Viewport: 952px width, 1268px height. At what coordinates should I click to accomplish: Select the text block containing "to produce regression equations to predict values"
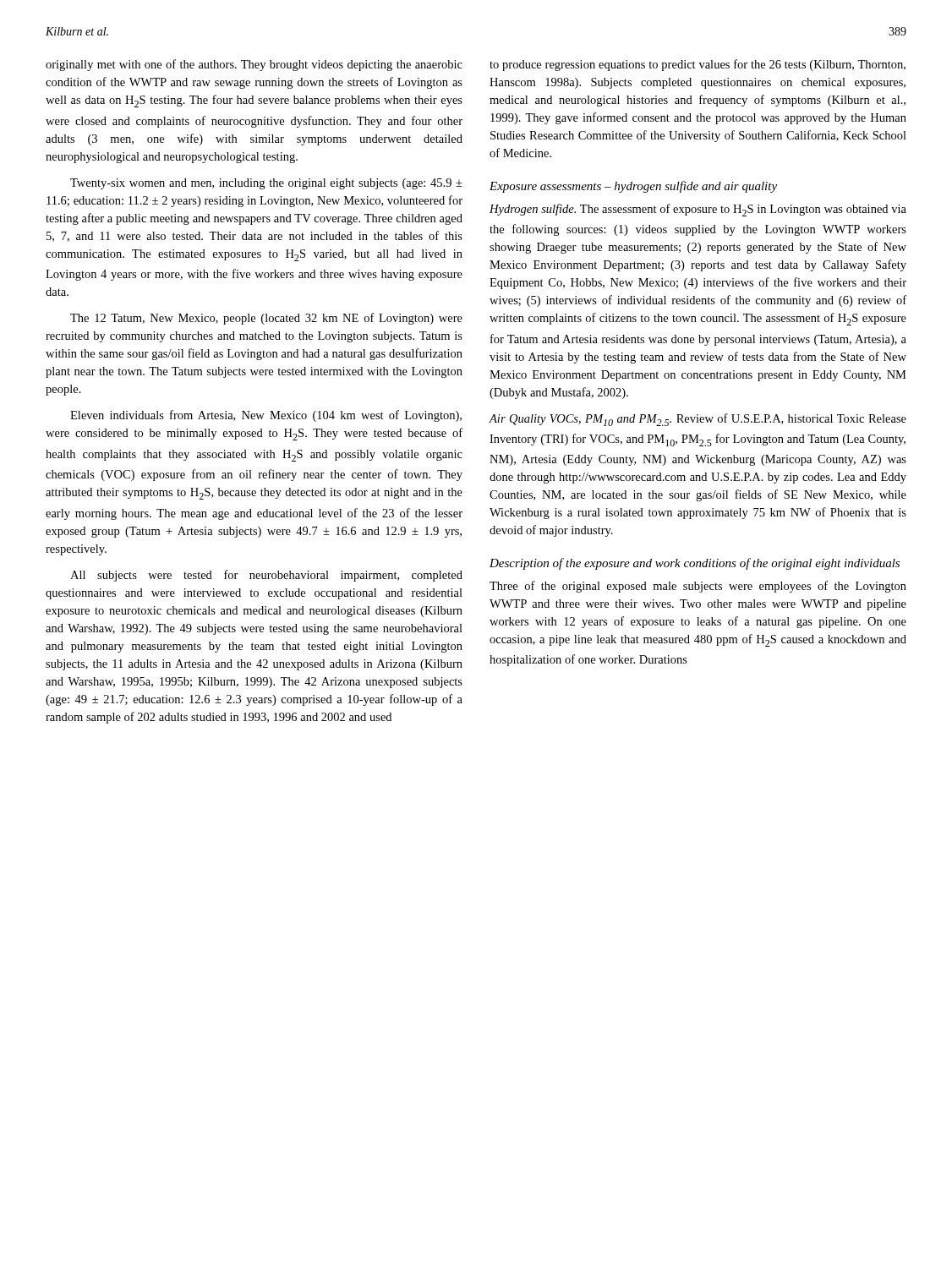[698, 109]
